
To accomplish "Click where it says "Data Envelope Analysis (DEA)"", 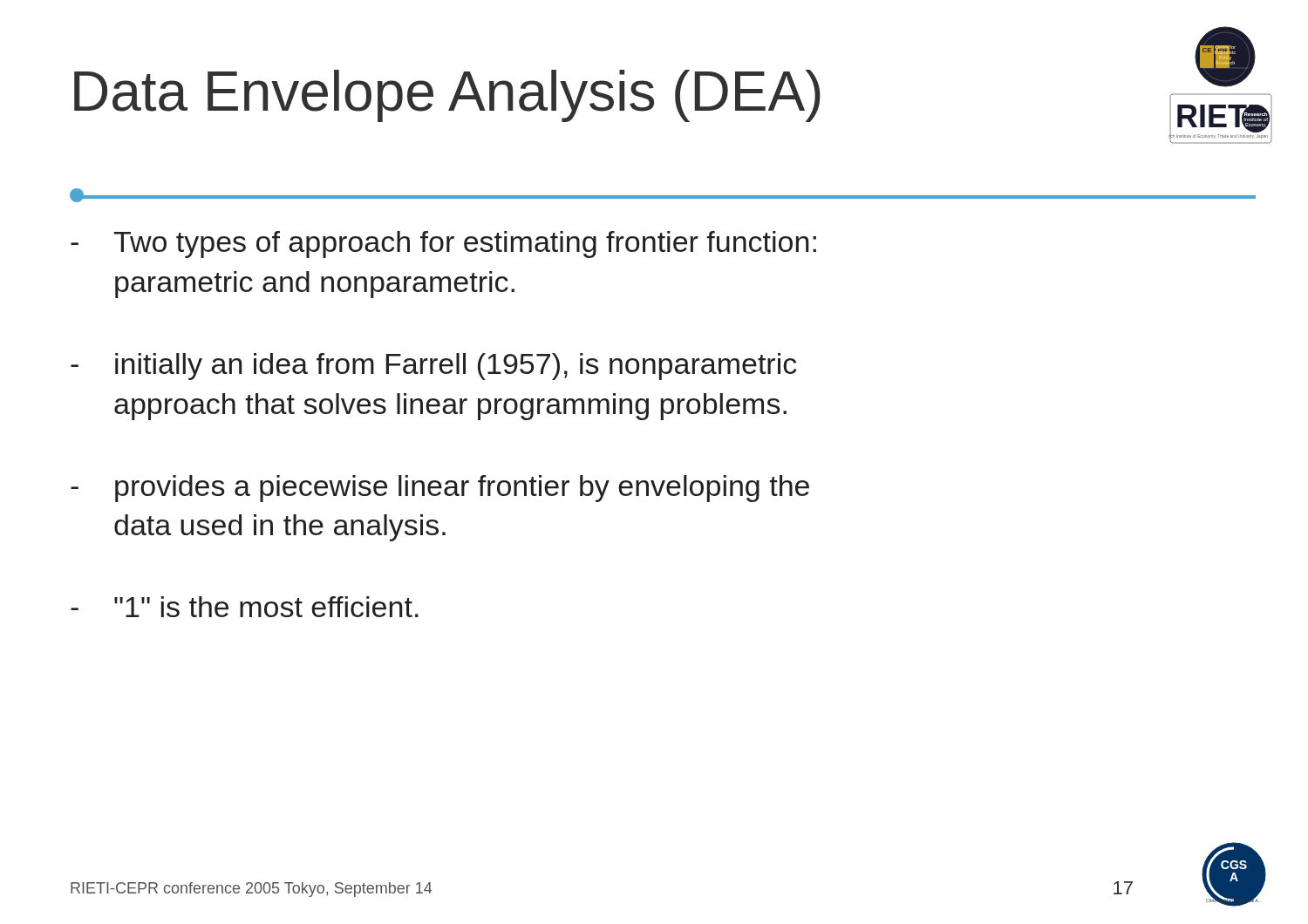I will point(447,92).
